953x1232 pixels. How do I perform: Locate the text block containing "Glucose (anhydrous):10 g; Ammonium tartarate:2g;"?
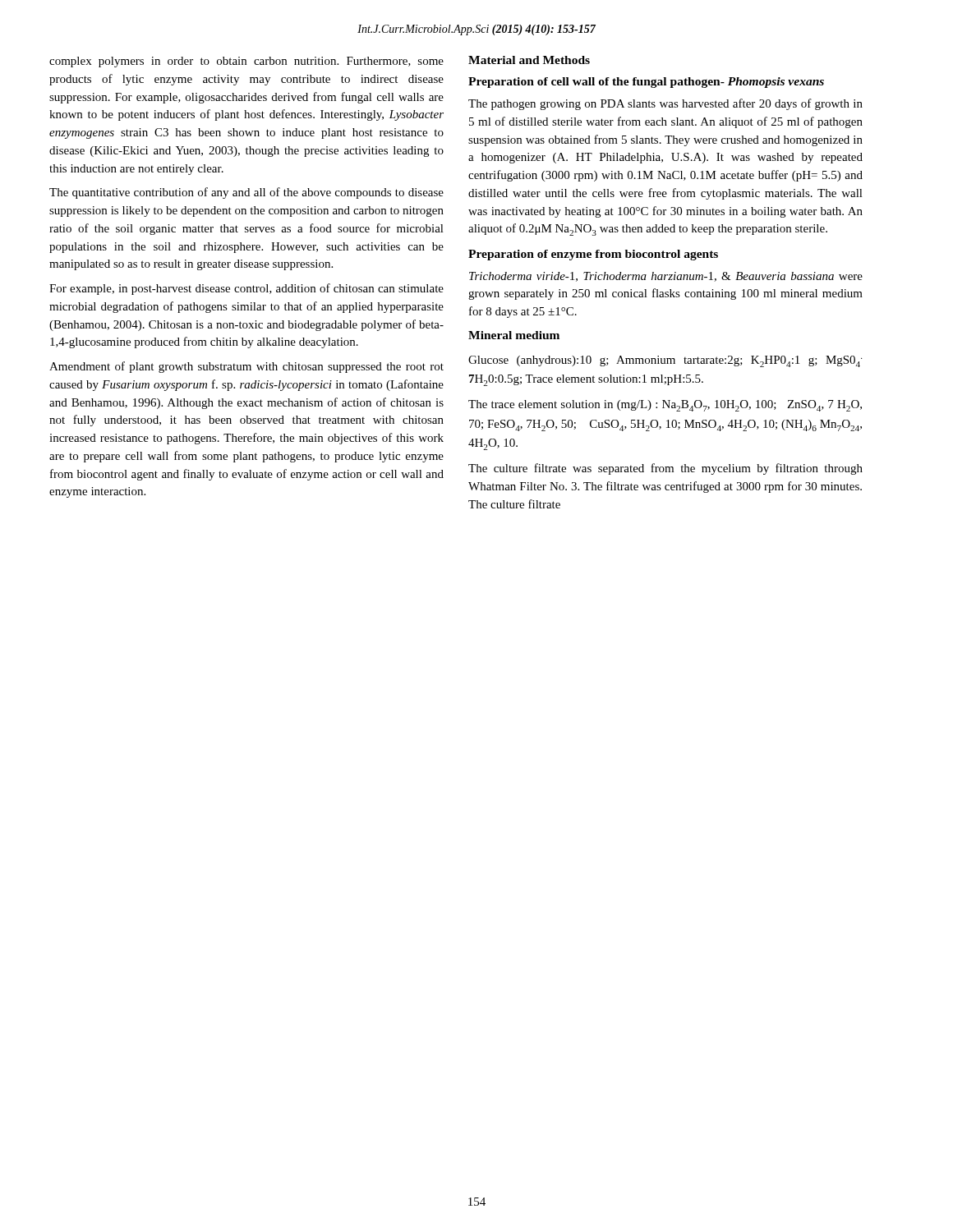point(665,369)
